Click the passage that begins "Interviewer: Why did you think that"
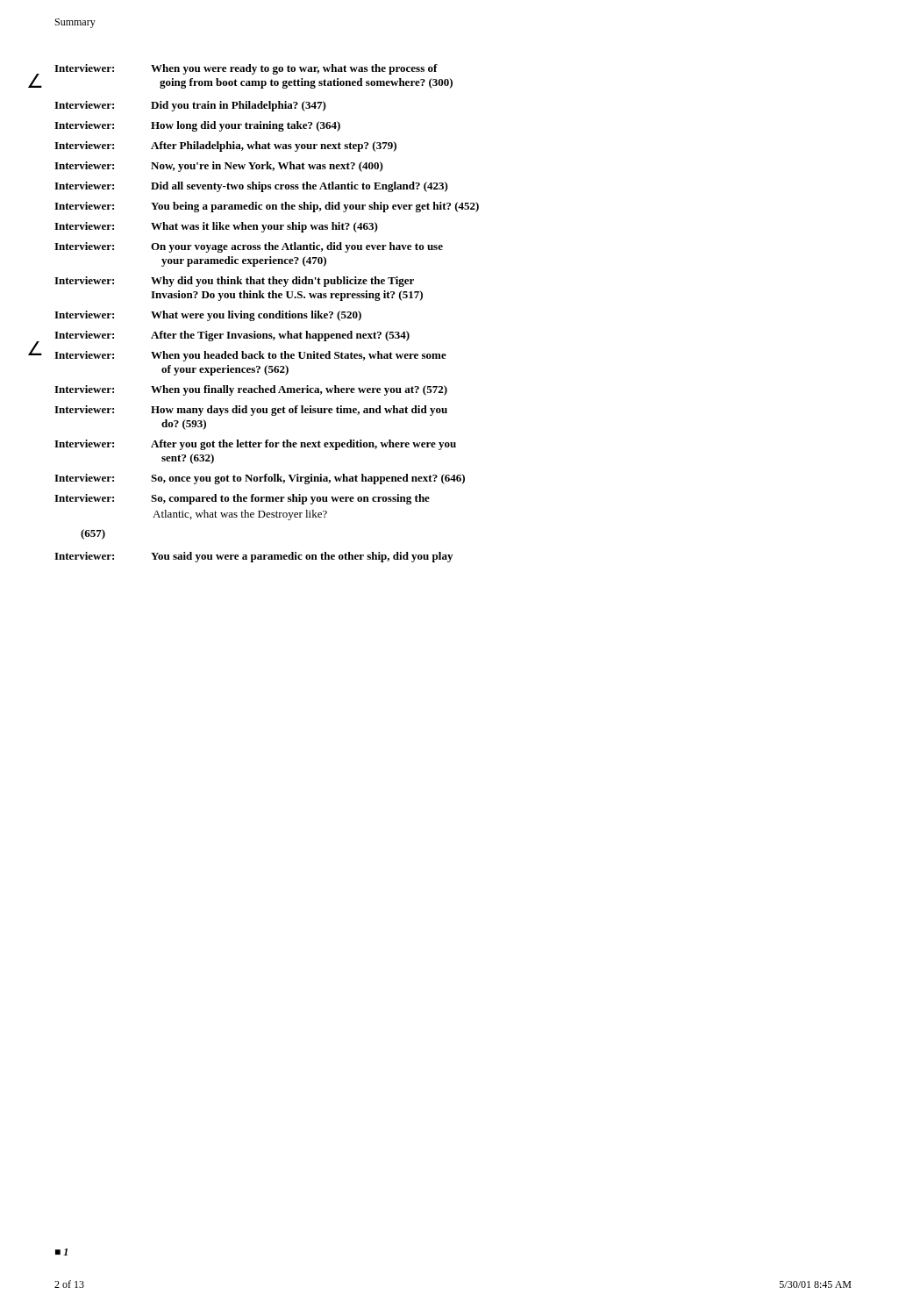 click(x=234, y=282)
